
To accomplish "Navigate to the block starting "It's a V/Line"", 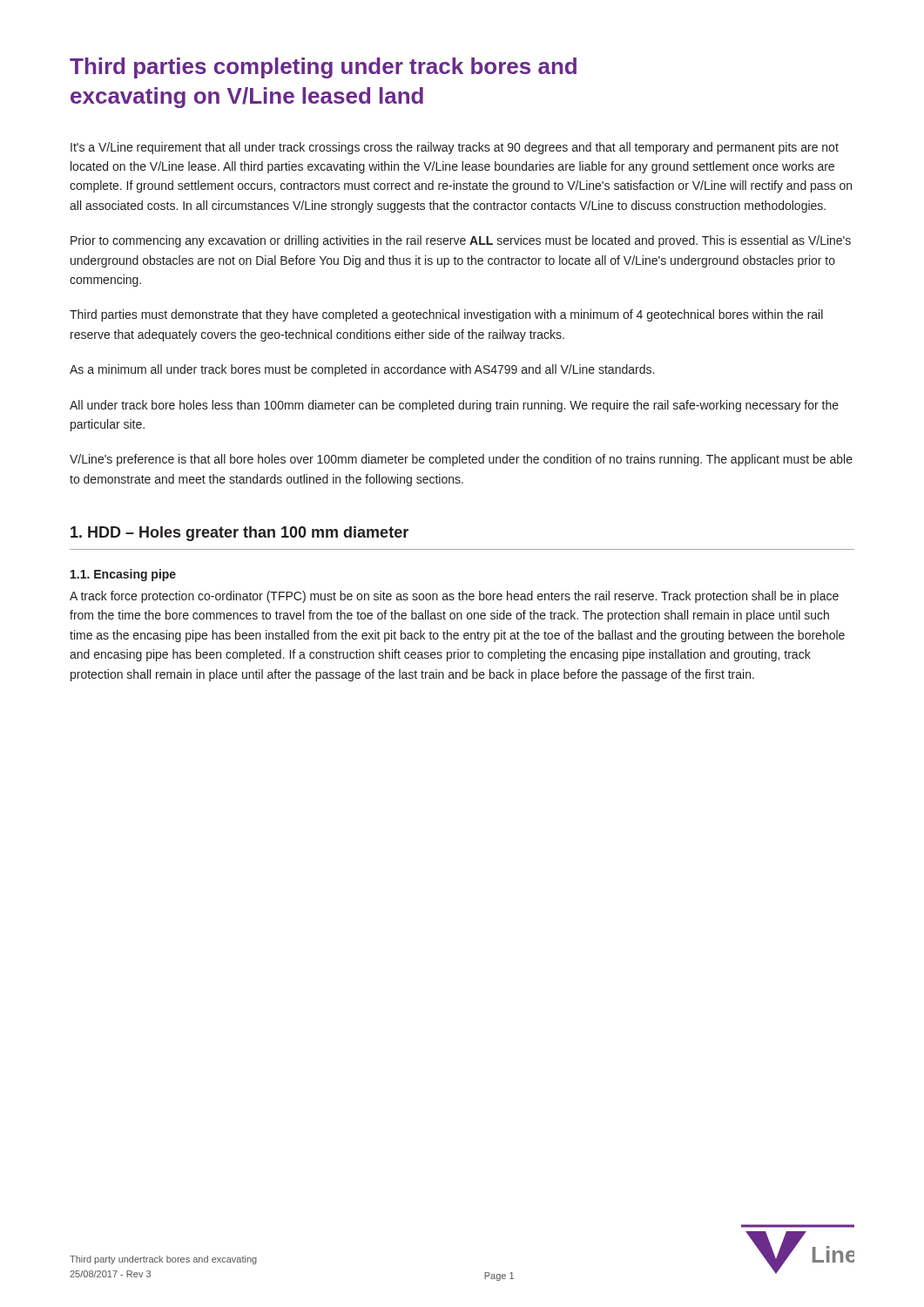I will 461,176.
